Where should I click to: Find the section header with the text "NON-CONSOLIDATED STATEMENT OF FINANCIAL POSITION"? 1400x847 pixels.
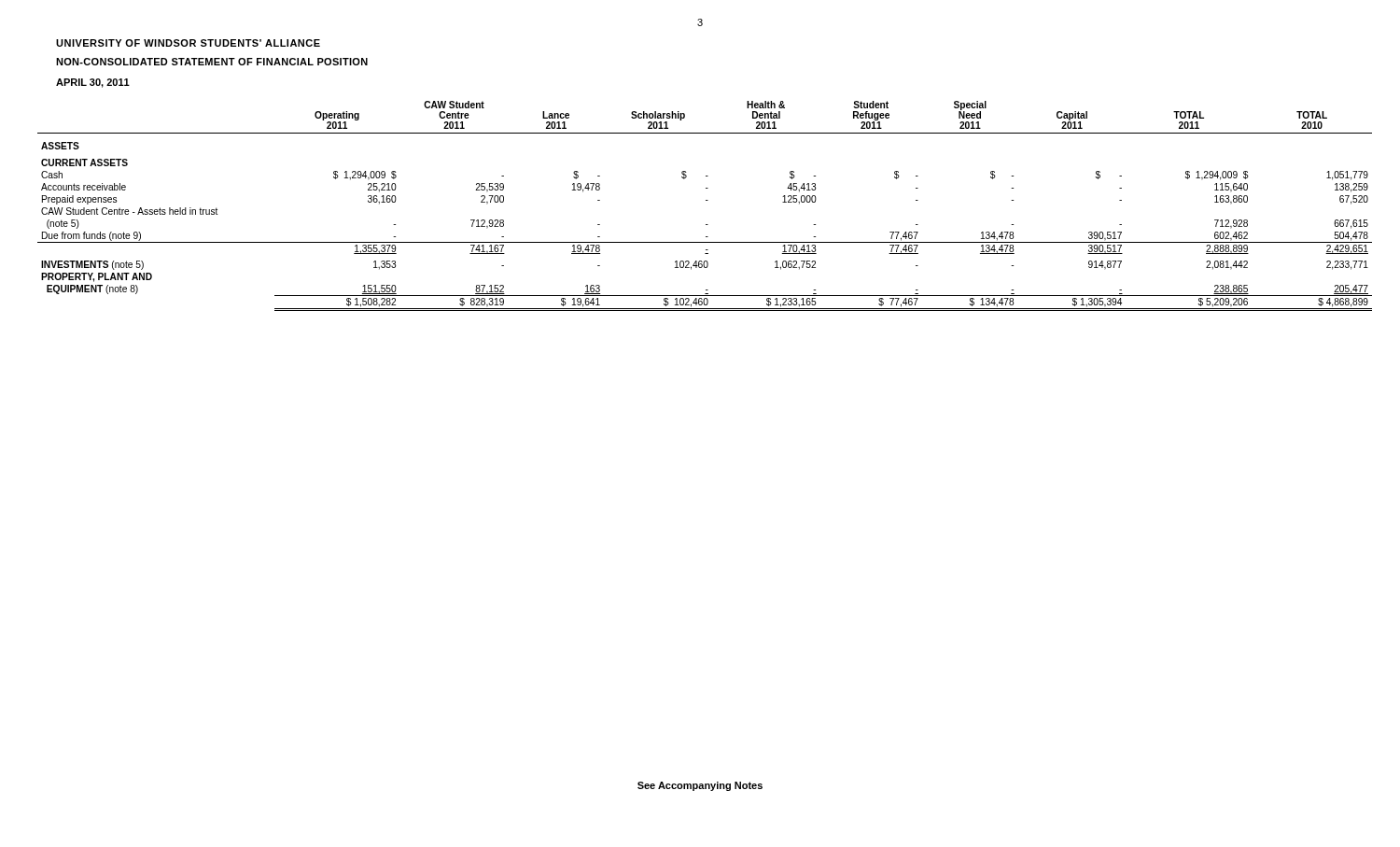pyautogui.click(x=212, y=62)
